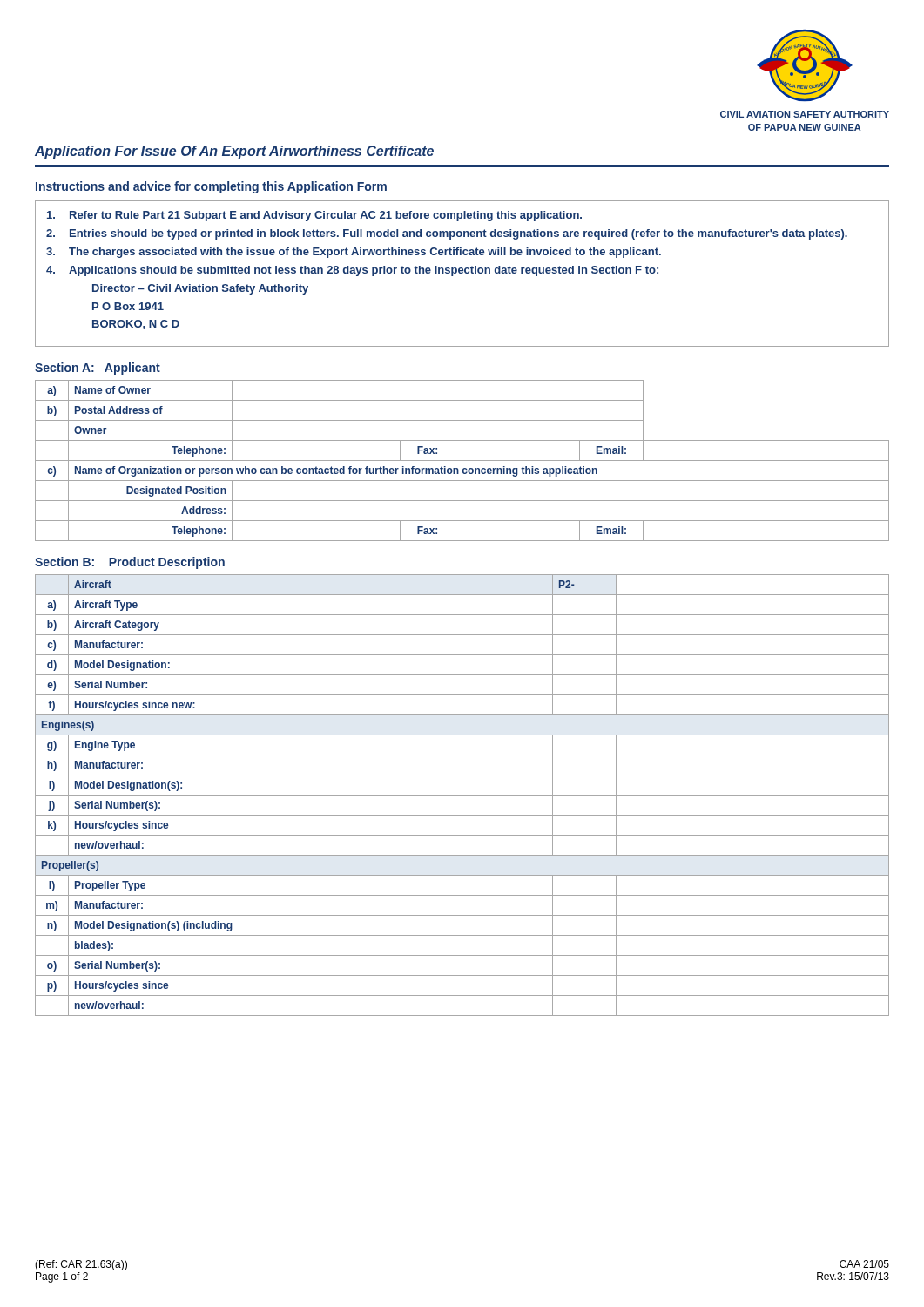Navigate to the text starting "Section A: Applicant"
The image size is (924, 1307).
point(97,368)
